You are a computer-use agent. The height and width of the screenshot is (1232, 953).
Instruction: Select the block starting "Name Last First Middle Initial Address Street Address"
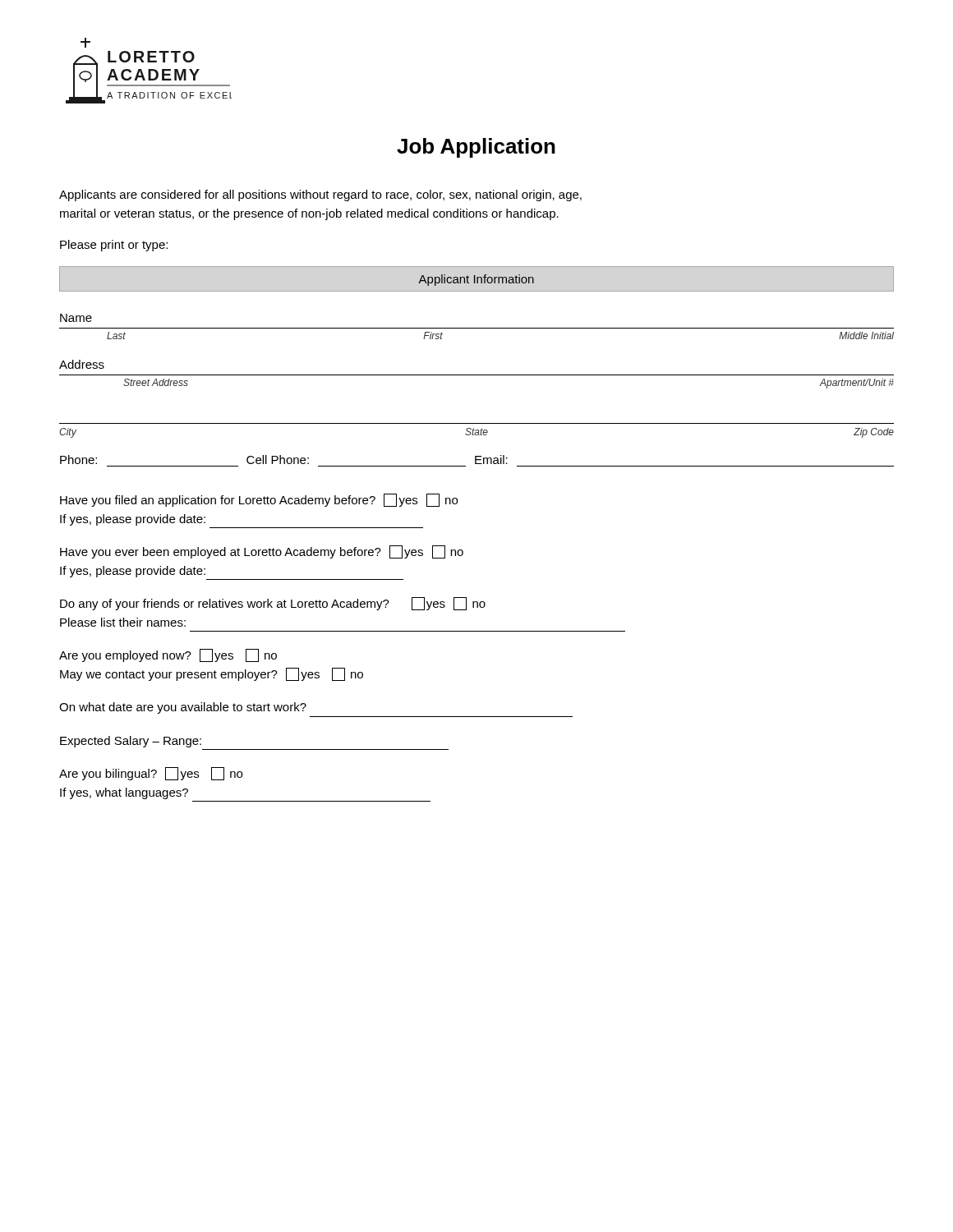point(76,318)
